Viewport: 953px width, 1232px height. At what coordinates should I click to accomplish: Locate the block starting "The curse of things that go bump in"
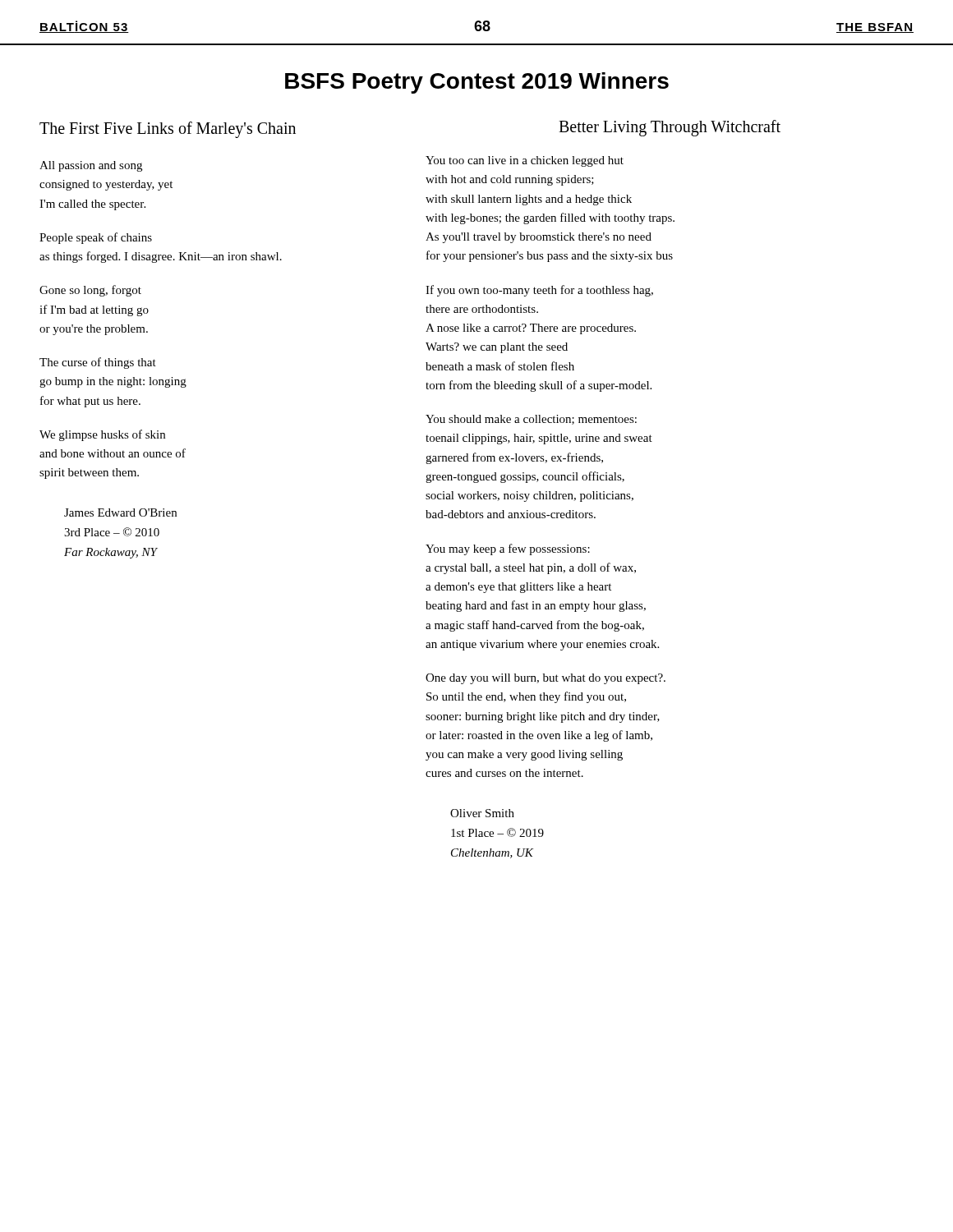click(x=113, y=381)
